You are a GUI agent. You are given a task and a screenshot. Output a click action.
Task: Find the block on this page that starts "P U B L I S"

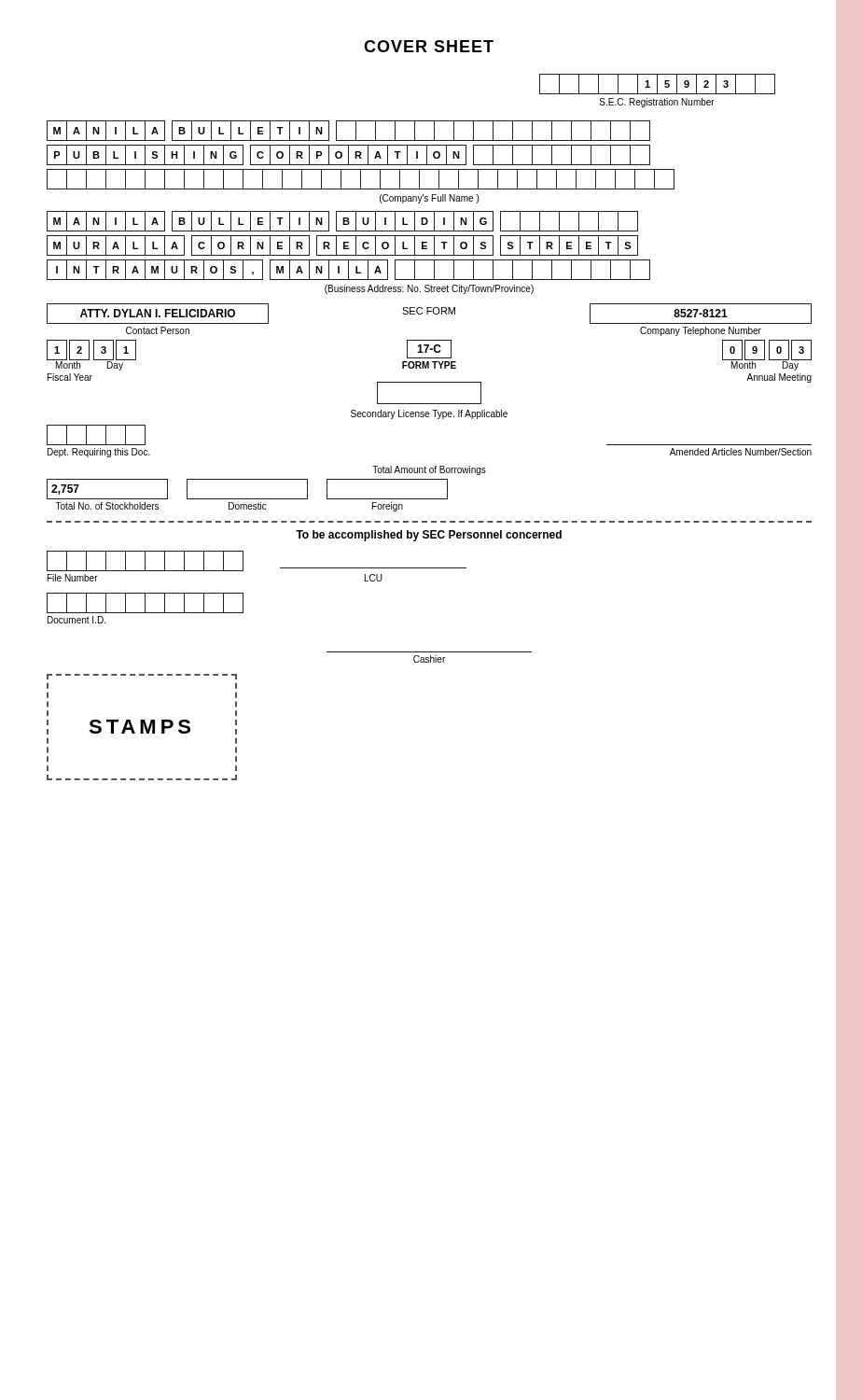tap(429, 155)
